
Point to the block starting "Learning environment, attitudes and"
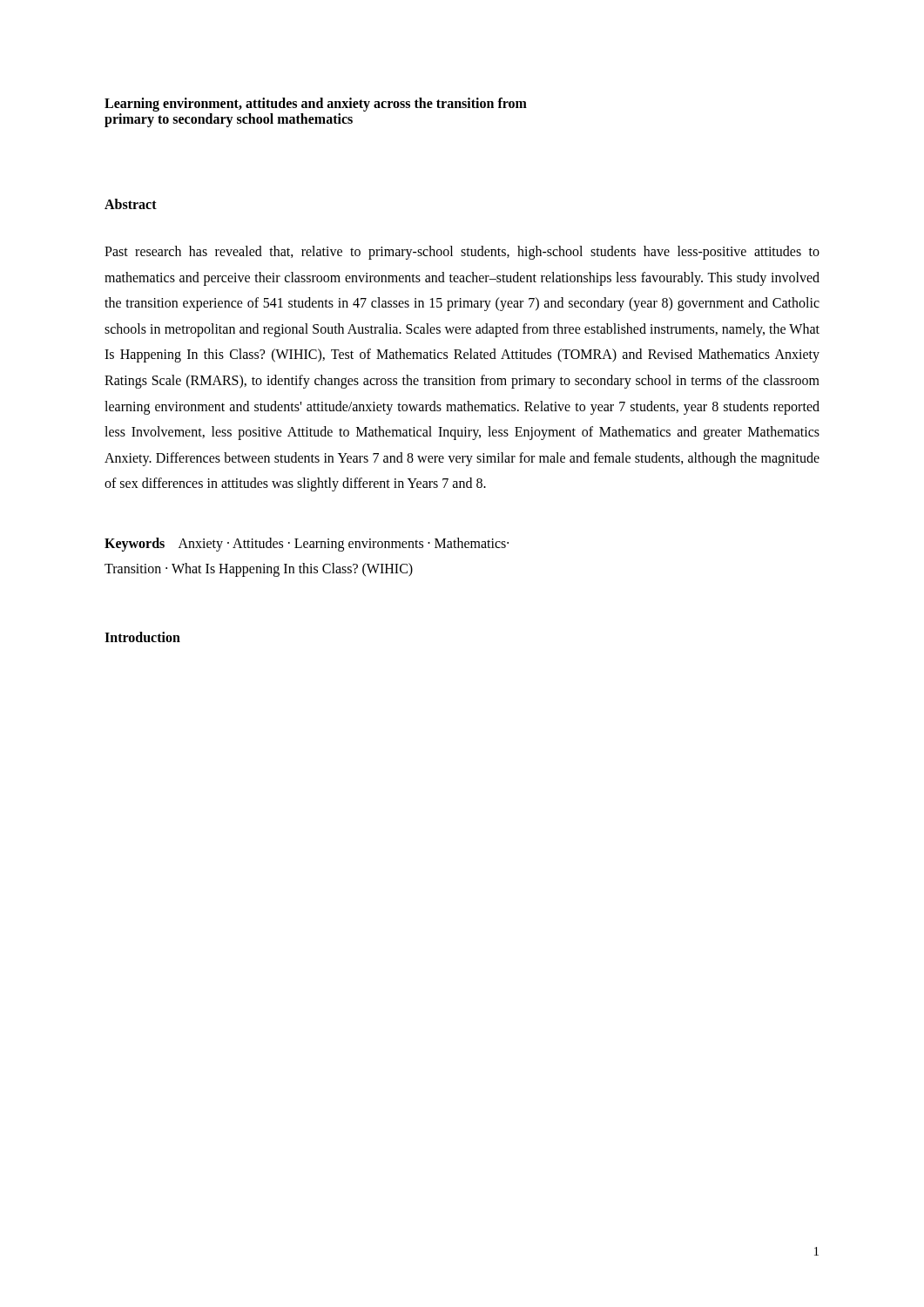tap(316, 111)
